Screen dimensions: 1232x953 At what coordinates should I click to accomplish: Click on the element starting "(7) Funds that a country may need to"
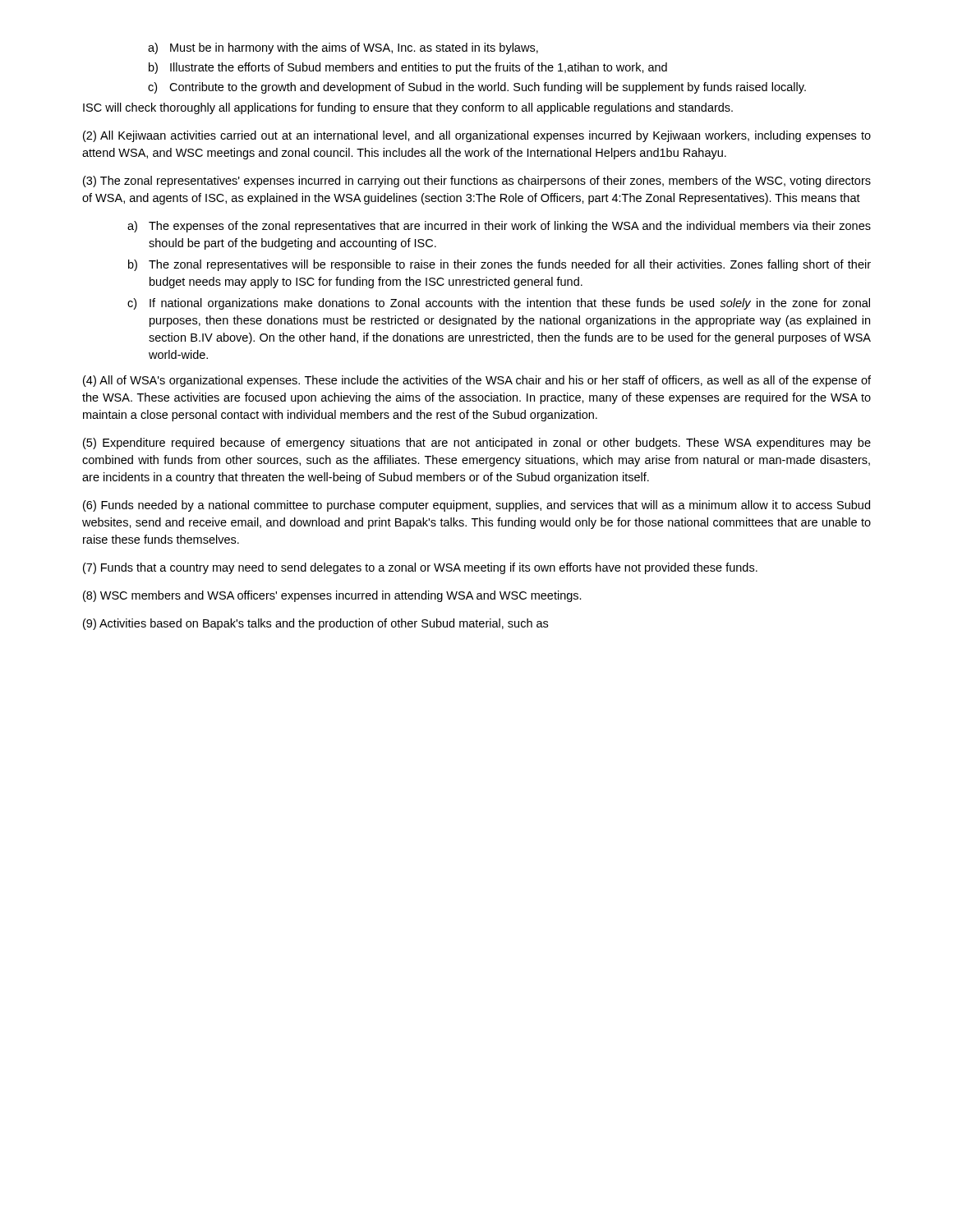pos(420,568)
